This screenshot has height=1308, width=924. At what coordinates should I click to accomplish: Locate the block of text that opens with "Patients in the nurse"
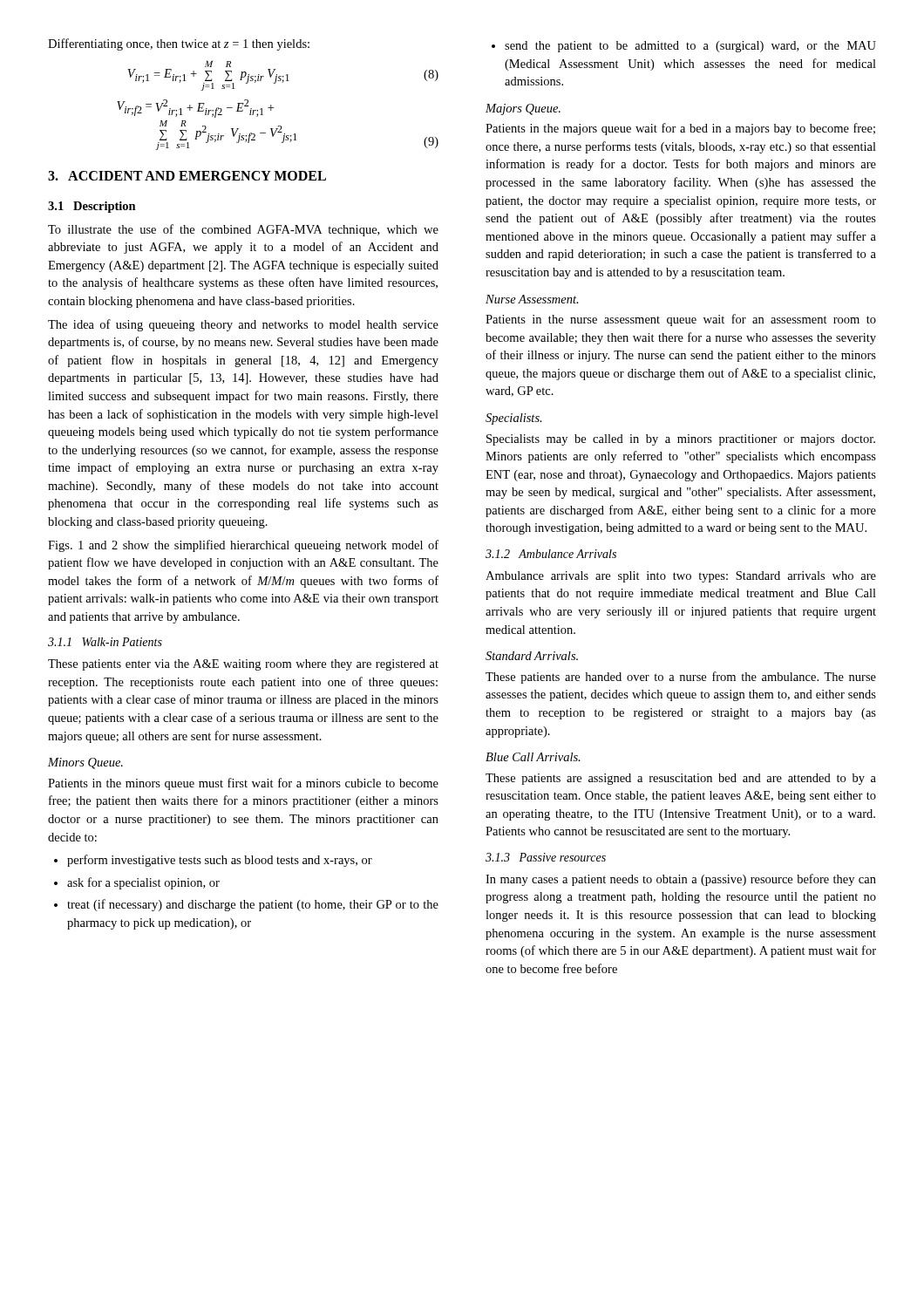681,355
